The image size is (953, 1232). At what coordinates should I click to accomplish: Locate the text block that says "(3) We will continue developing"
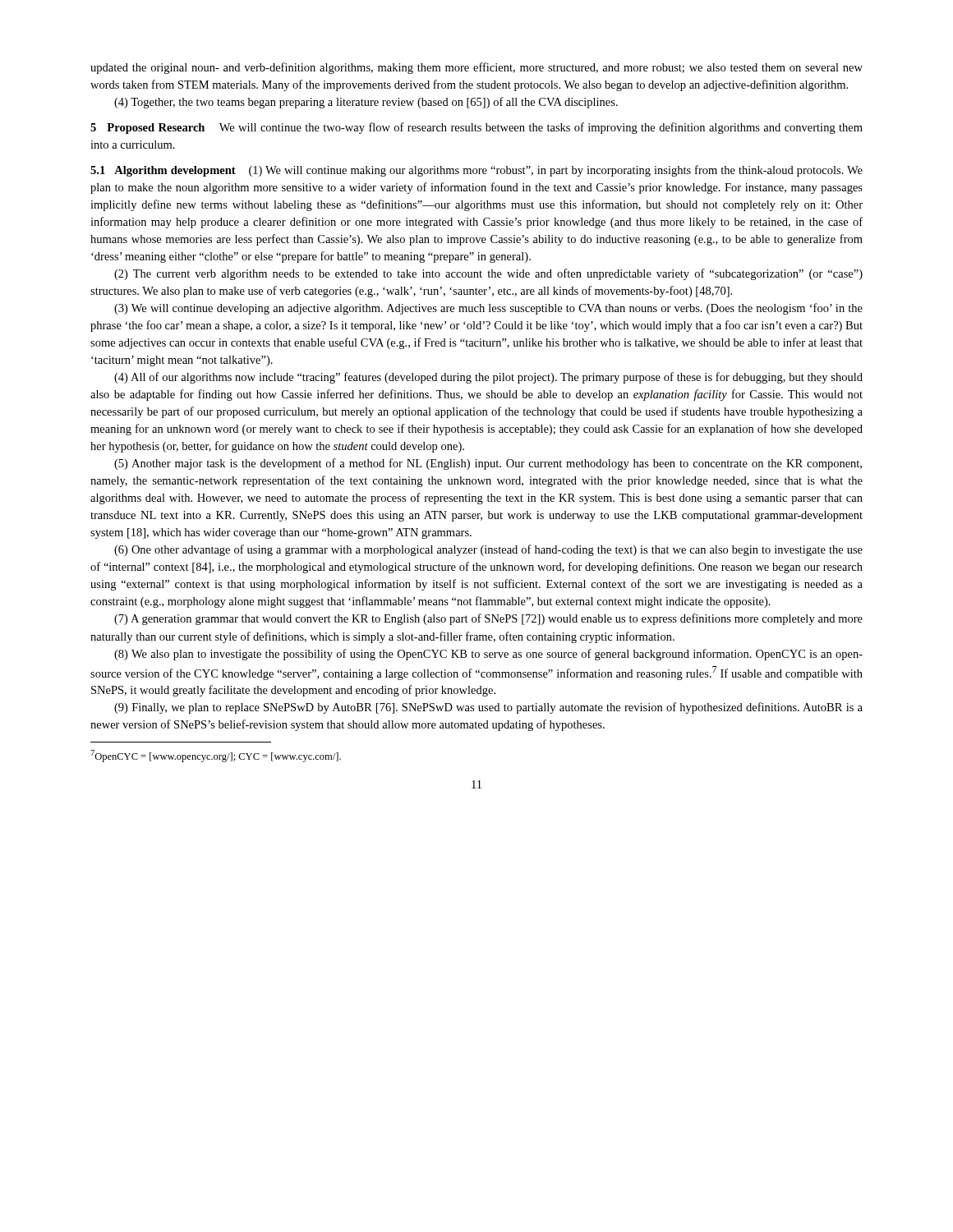[476, 334]
